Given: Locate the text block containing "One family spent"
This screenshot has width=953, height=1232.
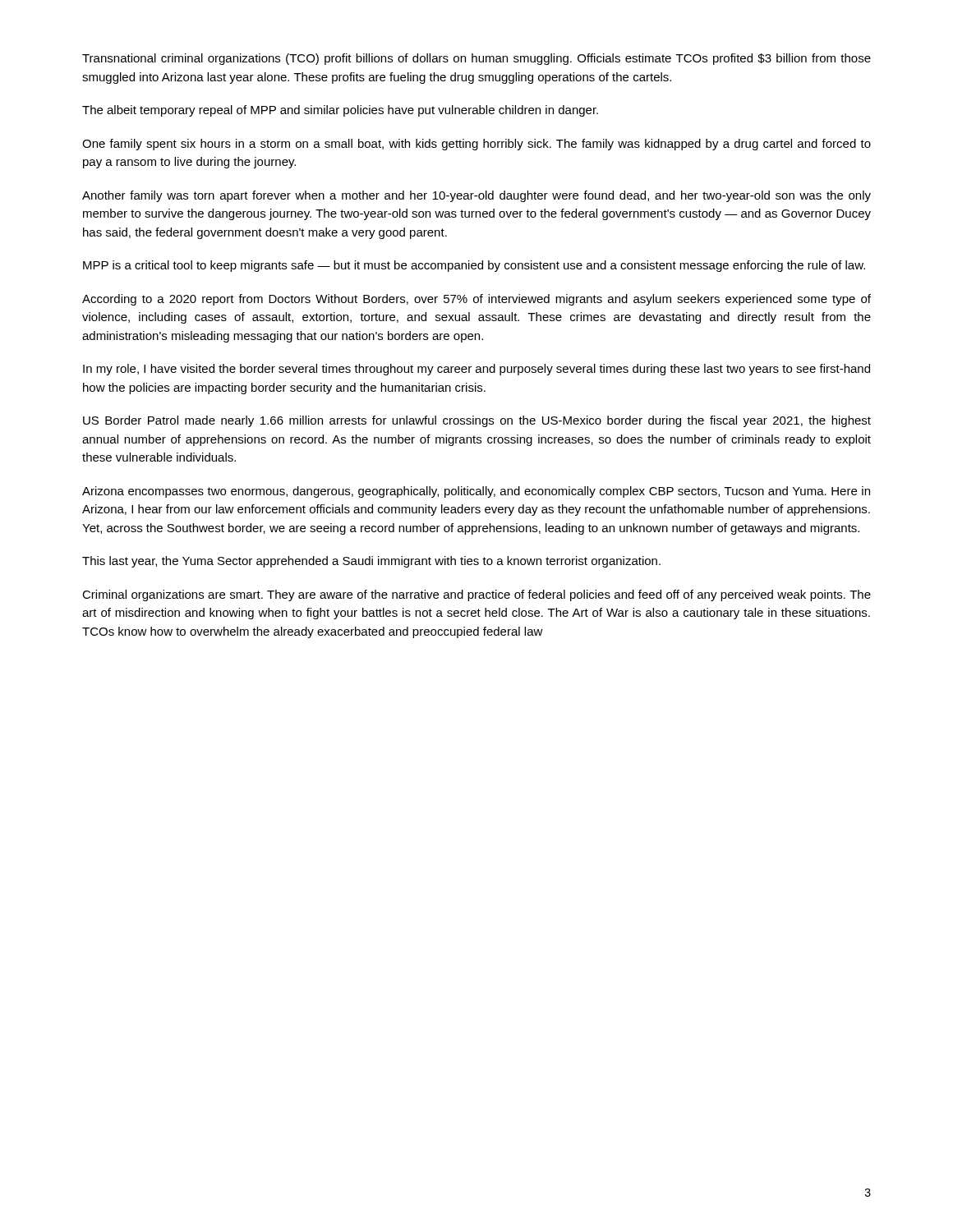Looking at the screenshot, I should [x=476, y=152].
